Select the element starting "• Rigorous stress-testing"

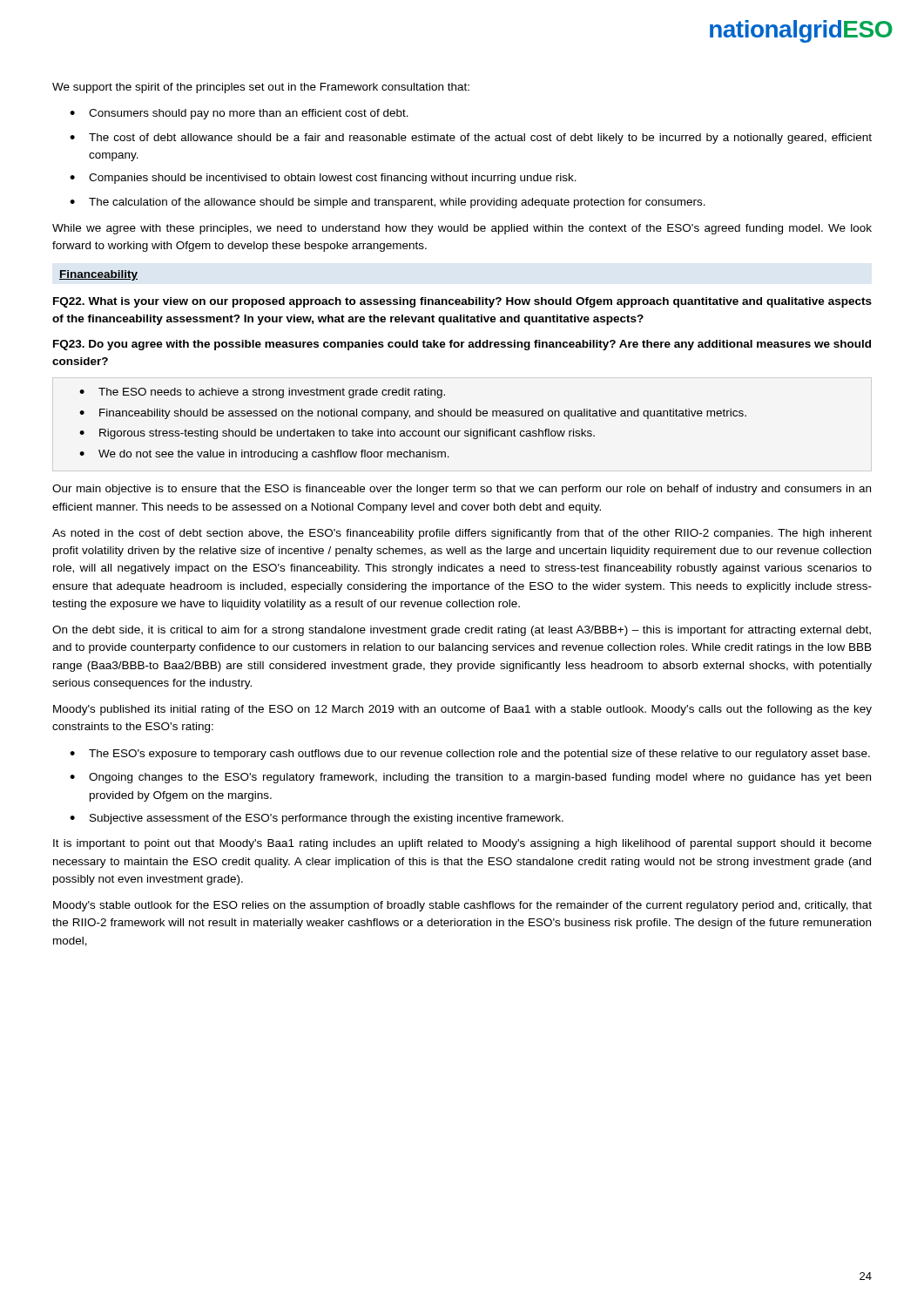point(471,434)
